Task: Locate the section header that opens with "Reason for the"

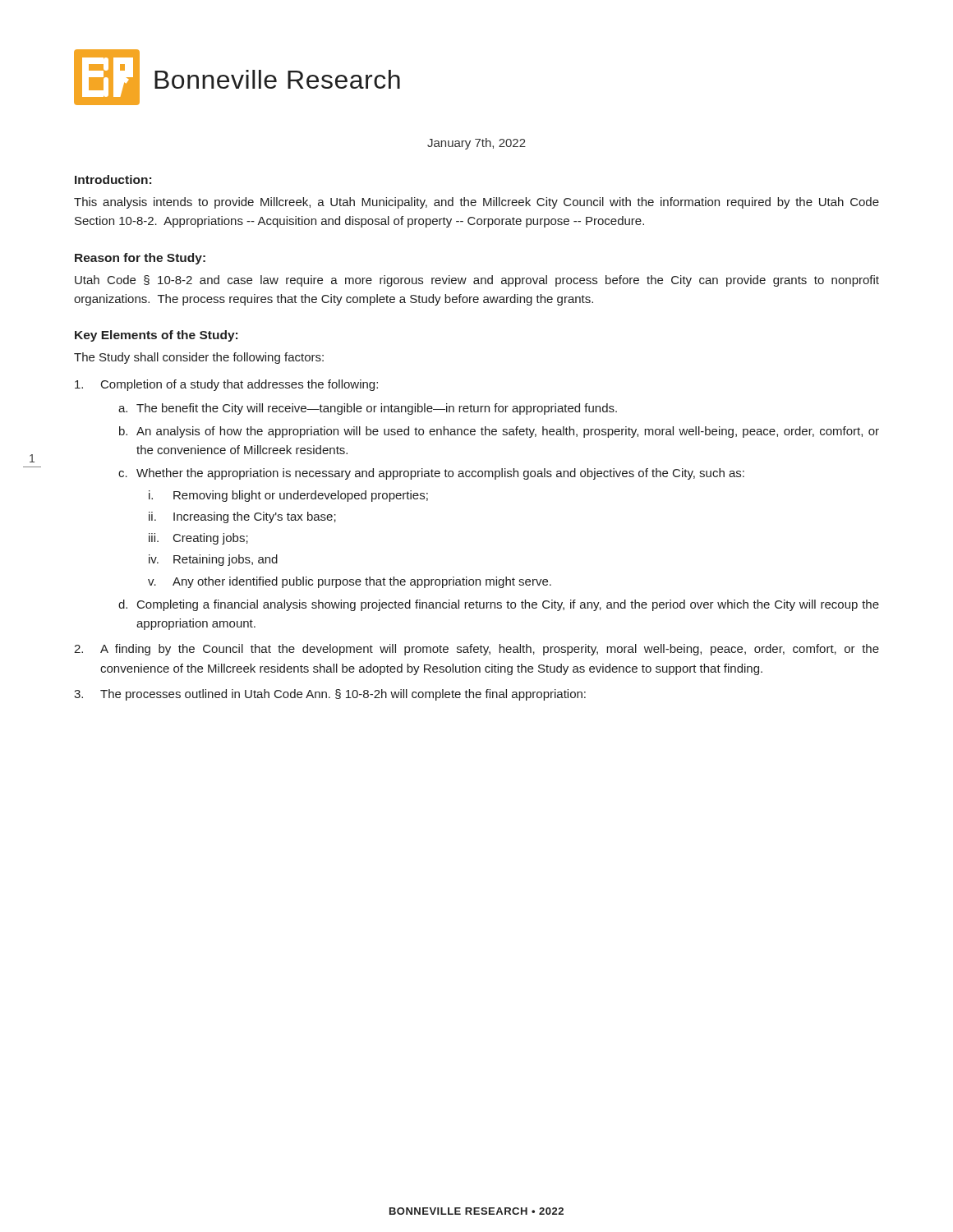Action: click(x=140, y=257)
